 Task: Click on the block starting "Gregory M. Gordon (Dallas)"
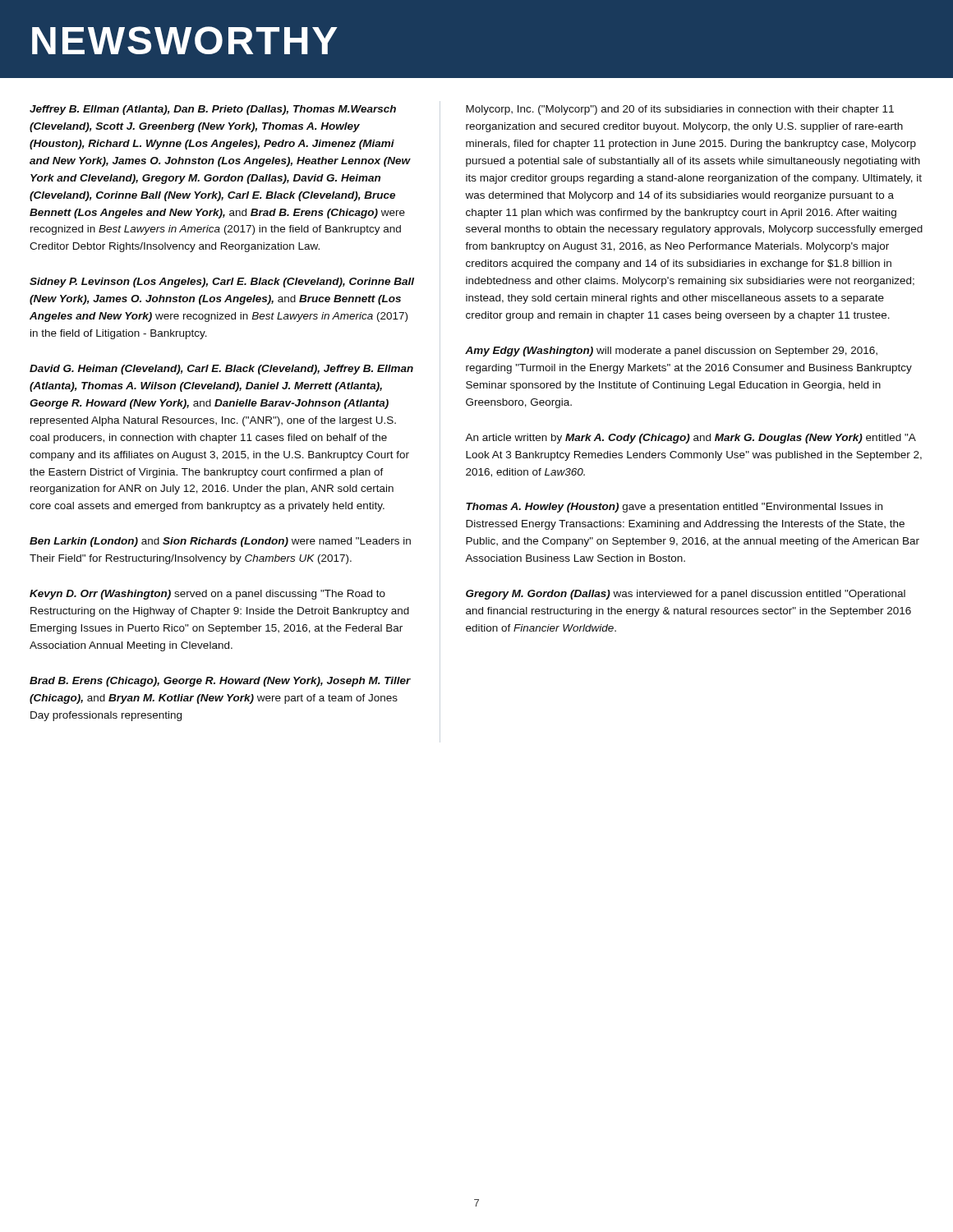tap(694, 612)
